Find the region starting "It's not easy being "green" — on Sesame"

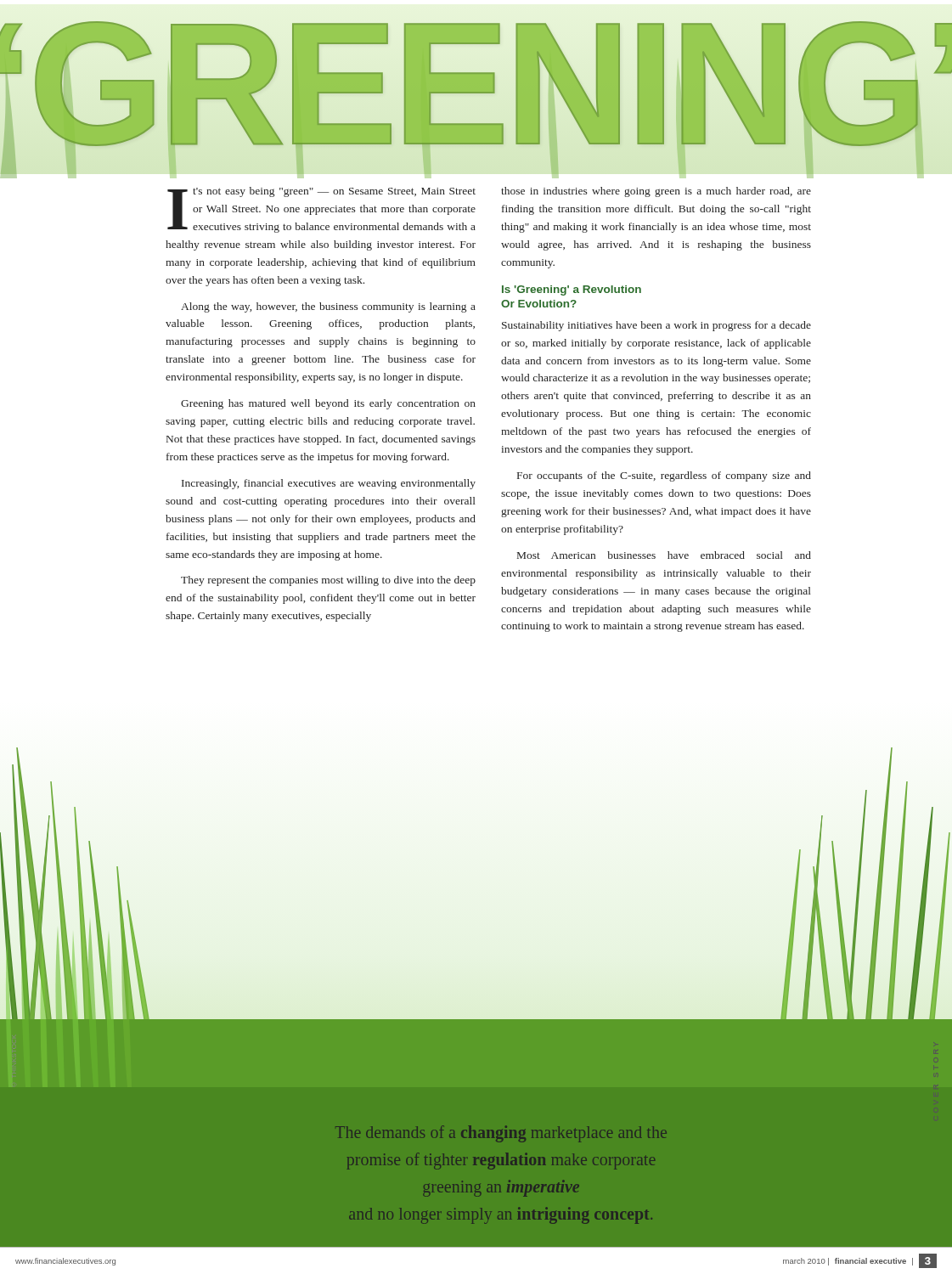[321, 234]
